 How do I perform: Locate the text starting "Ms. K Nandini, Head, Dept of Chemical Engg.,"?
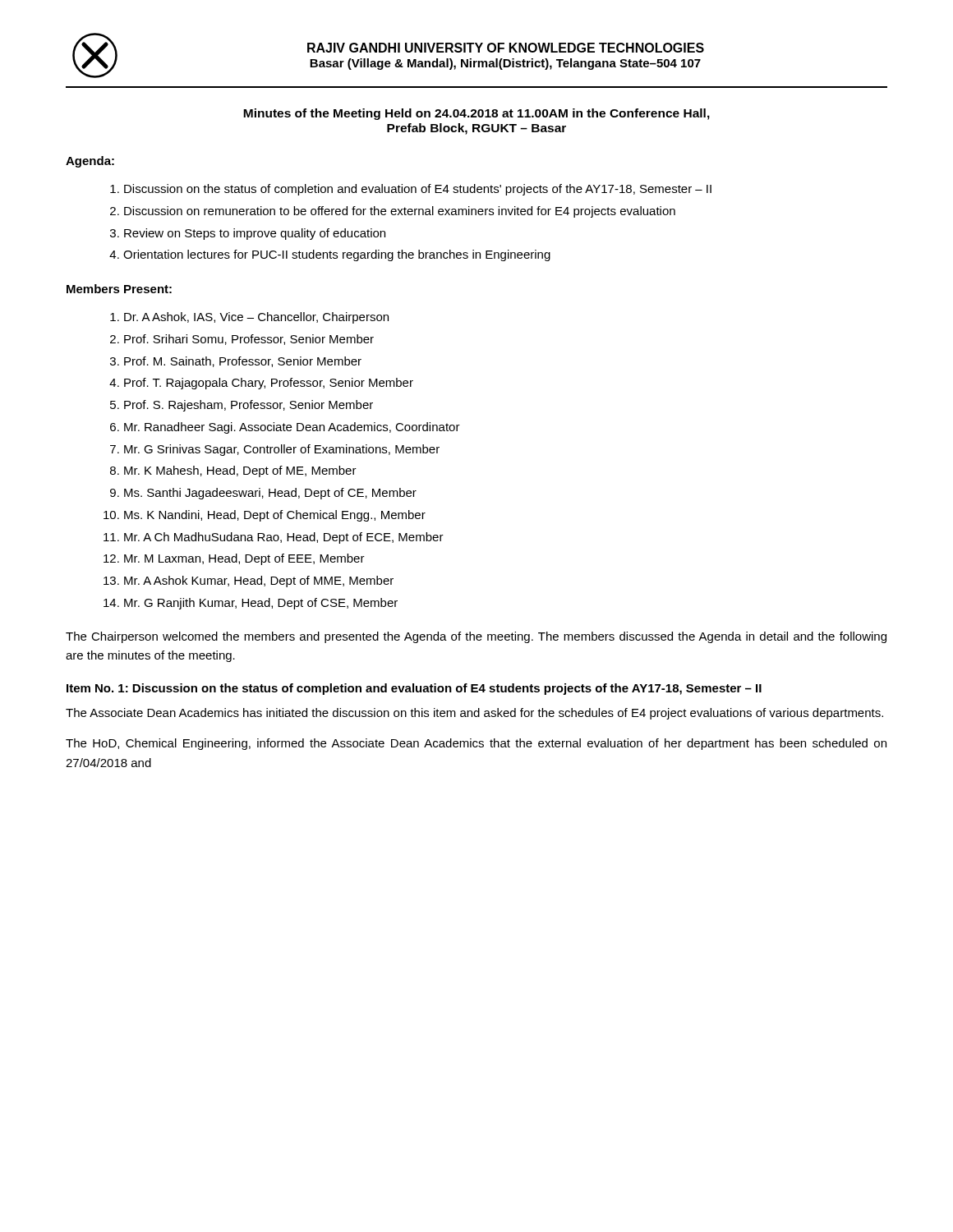click(x=274, y=514)
